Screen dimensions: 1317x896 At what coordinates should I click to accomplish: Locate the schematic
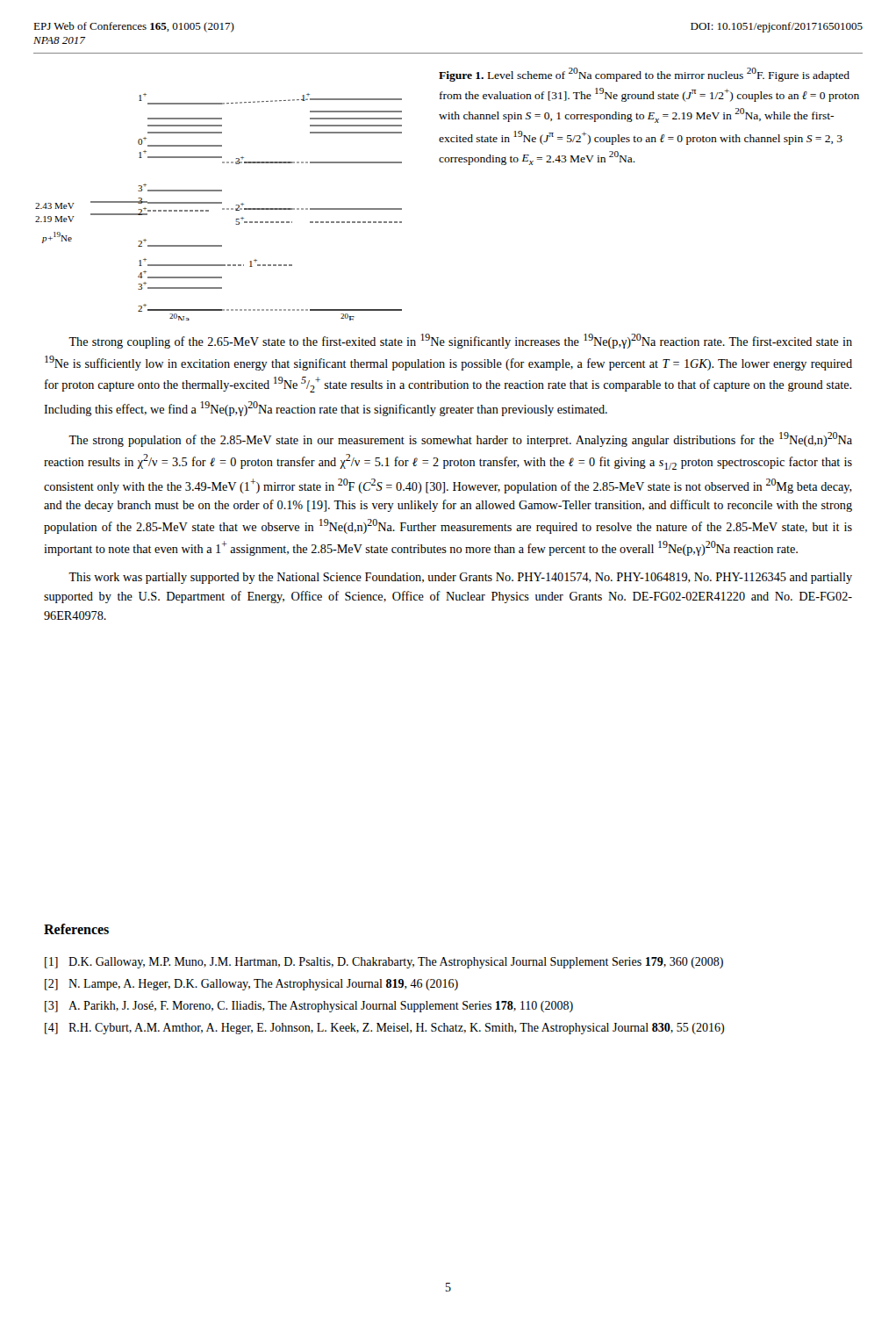click(233, 191)
